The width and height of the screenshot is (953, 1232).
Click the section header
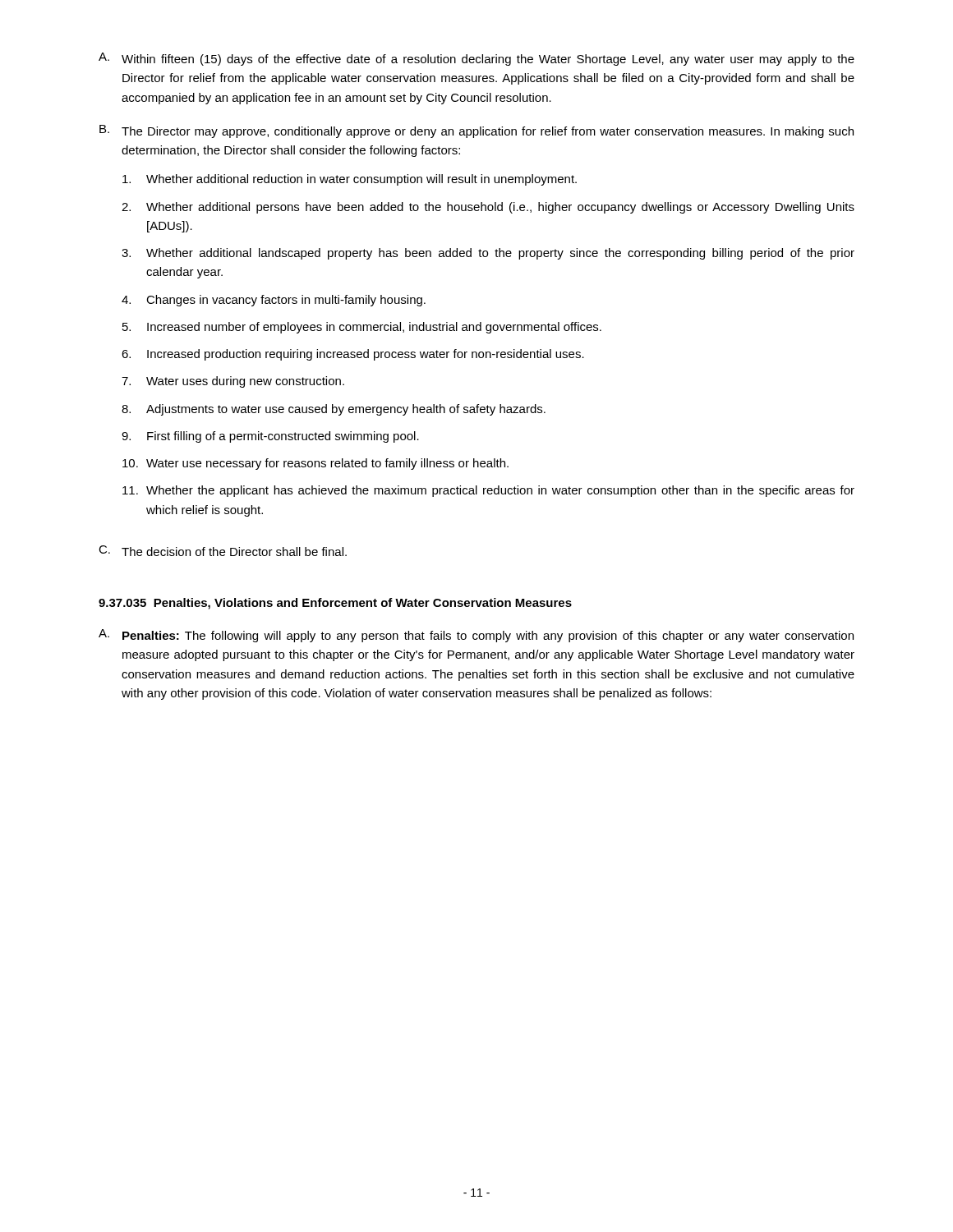tap(335, 602)
